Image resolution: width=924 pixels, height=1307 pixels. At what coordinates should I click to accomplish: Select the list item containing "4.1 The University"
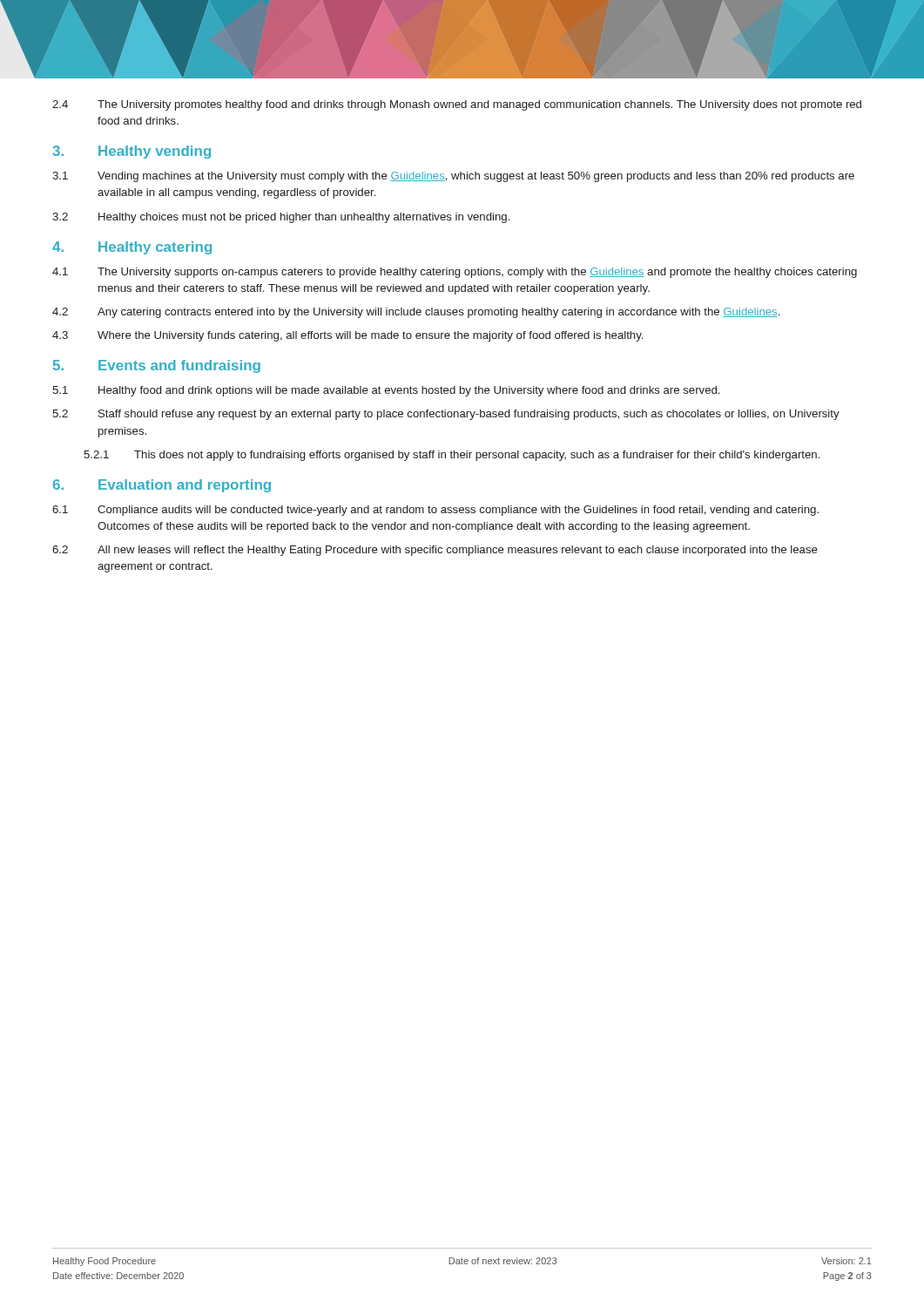462,280
